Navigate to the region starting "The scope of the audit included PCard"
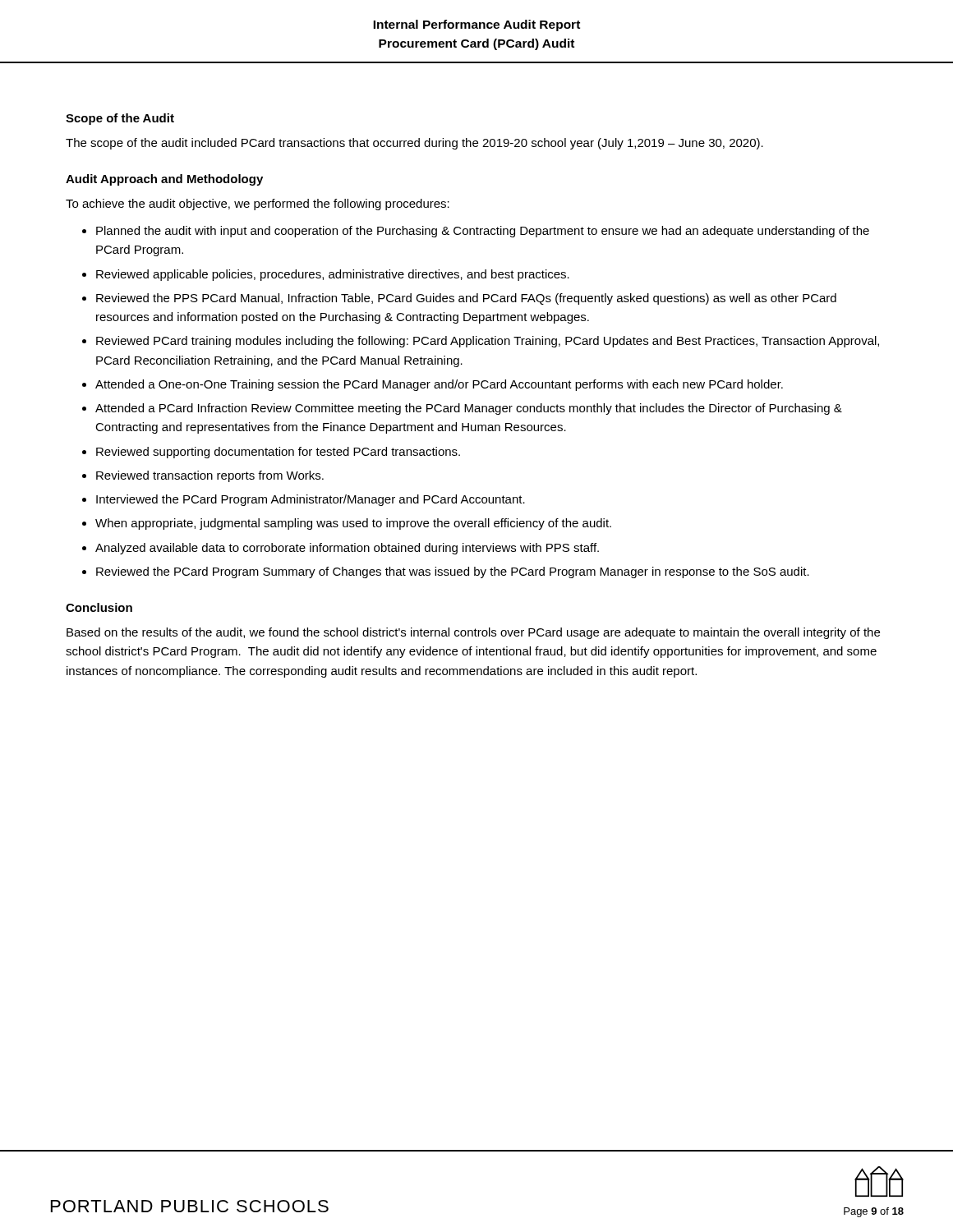The image size is (953, 1232). [x=415, y=142]
